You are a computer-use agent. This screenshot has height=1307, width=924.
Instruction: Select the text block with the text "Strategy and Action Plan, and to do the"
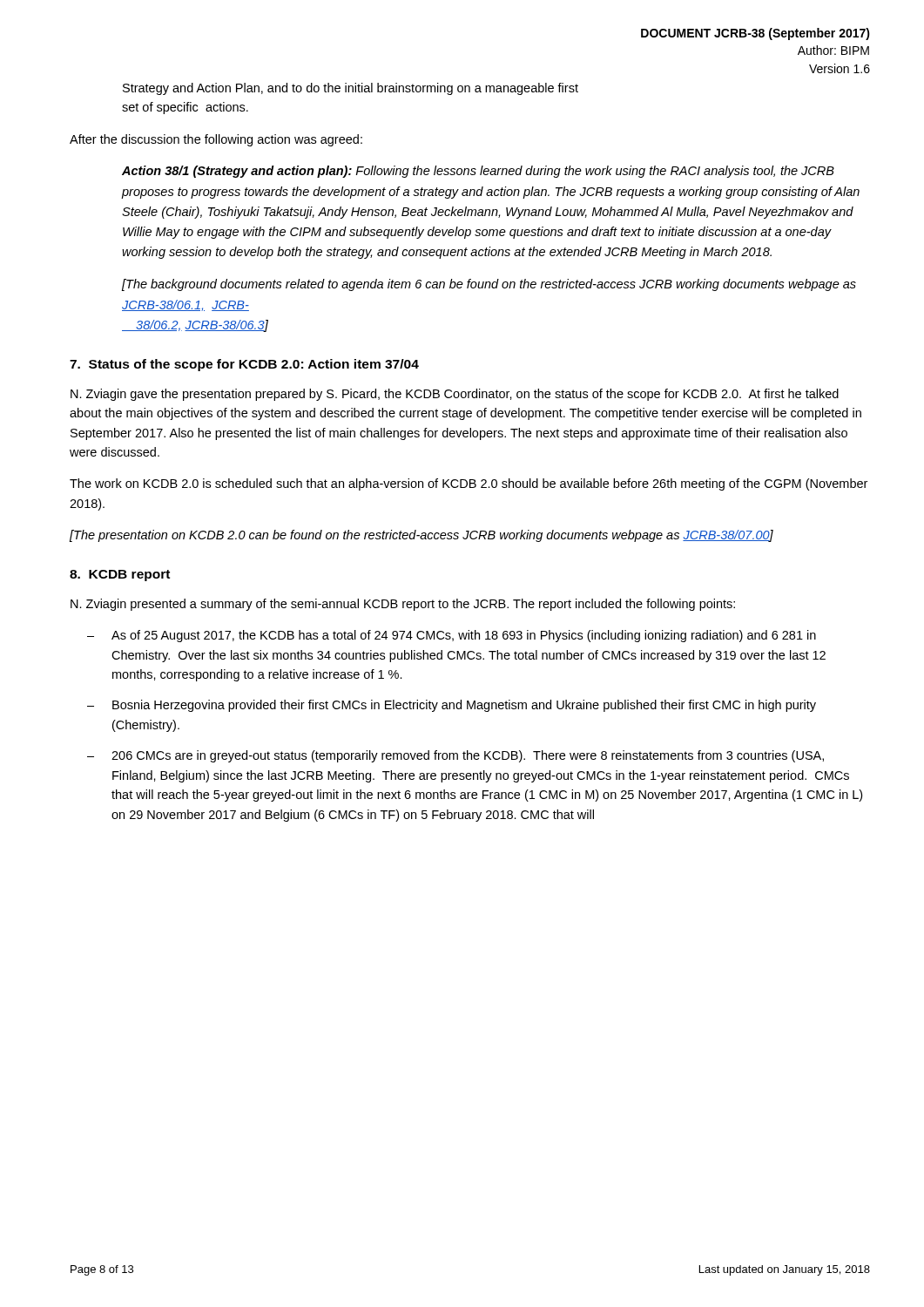click(x=350, y=98)
